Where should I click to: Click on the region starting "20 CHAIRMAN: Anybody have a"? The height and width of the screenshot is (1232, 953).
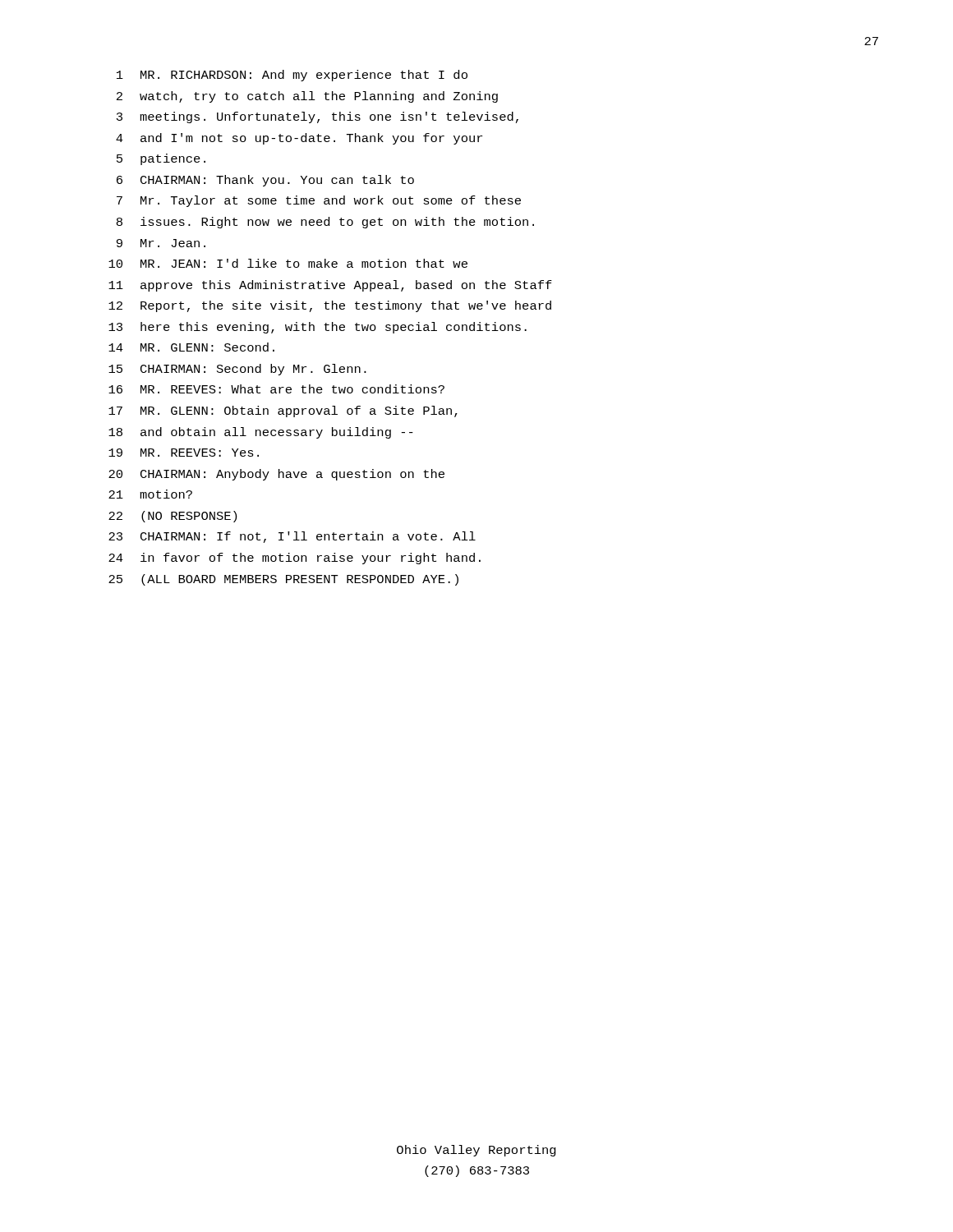pyautogui.click(x=276, y=475)
